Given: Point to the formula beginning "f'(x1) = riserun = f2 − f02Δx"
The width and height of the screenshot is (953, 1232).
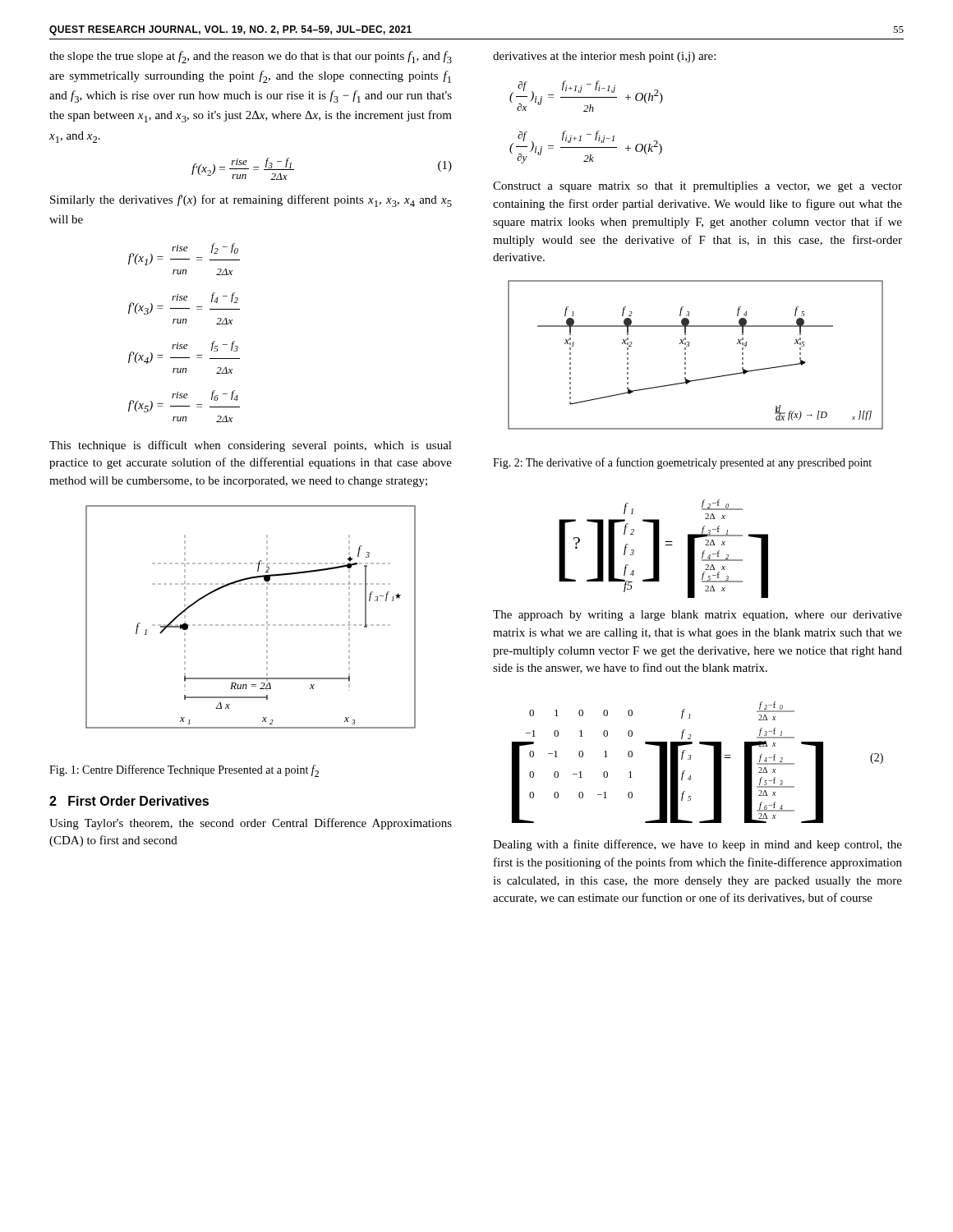Looking at the screenshot, I should click(x=184, y=254).
